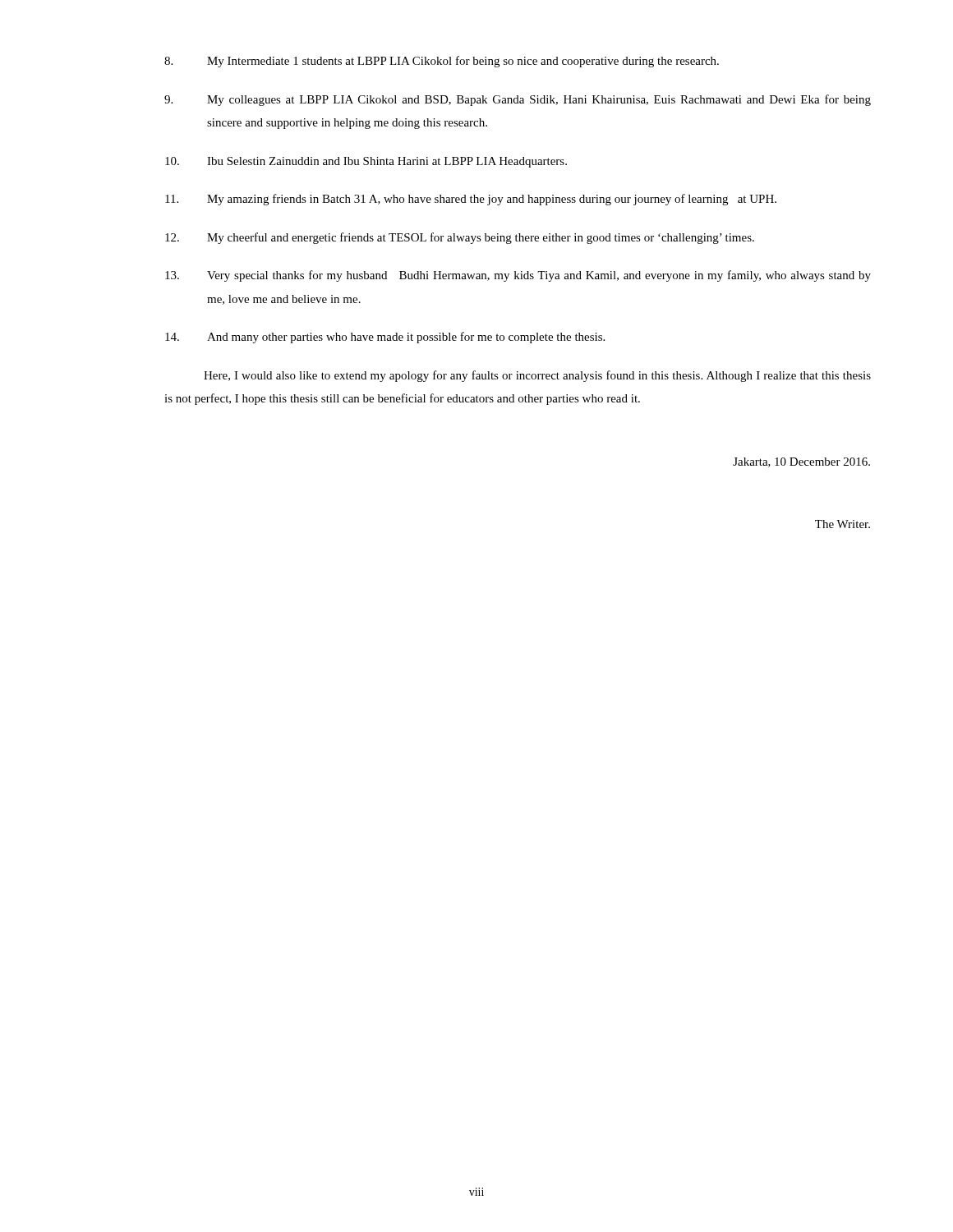
Task: Select the text starting "The Writer."
Action: pos(843,524)
